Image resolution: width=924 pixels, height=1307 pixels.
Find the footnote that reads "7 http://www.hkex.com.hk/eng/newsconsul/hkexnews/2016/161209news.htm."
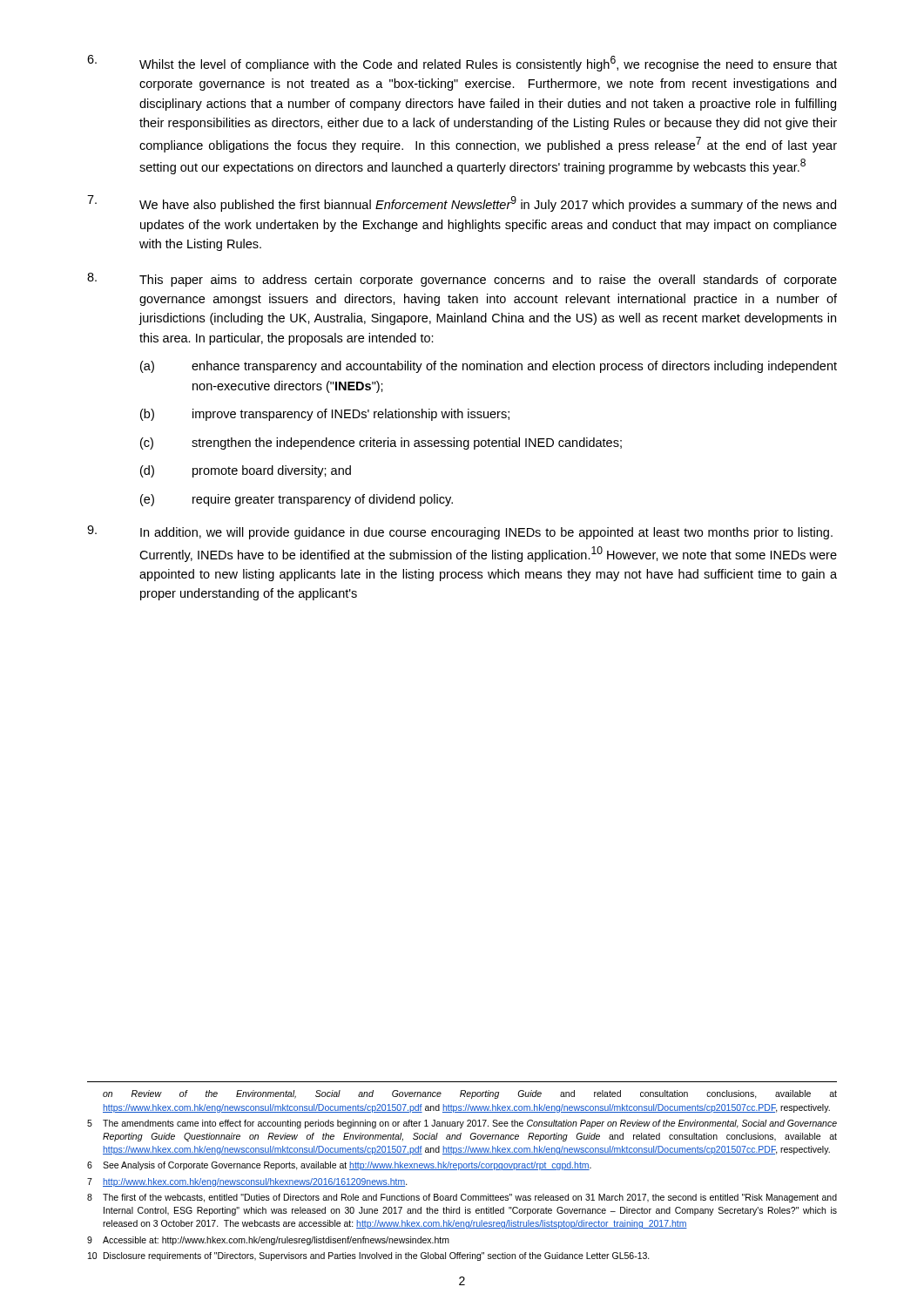[462, 1182]
